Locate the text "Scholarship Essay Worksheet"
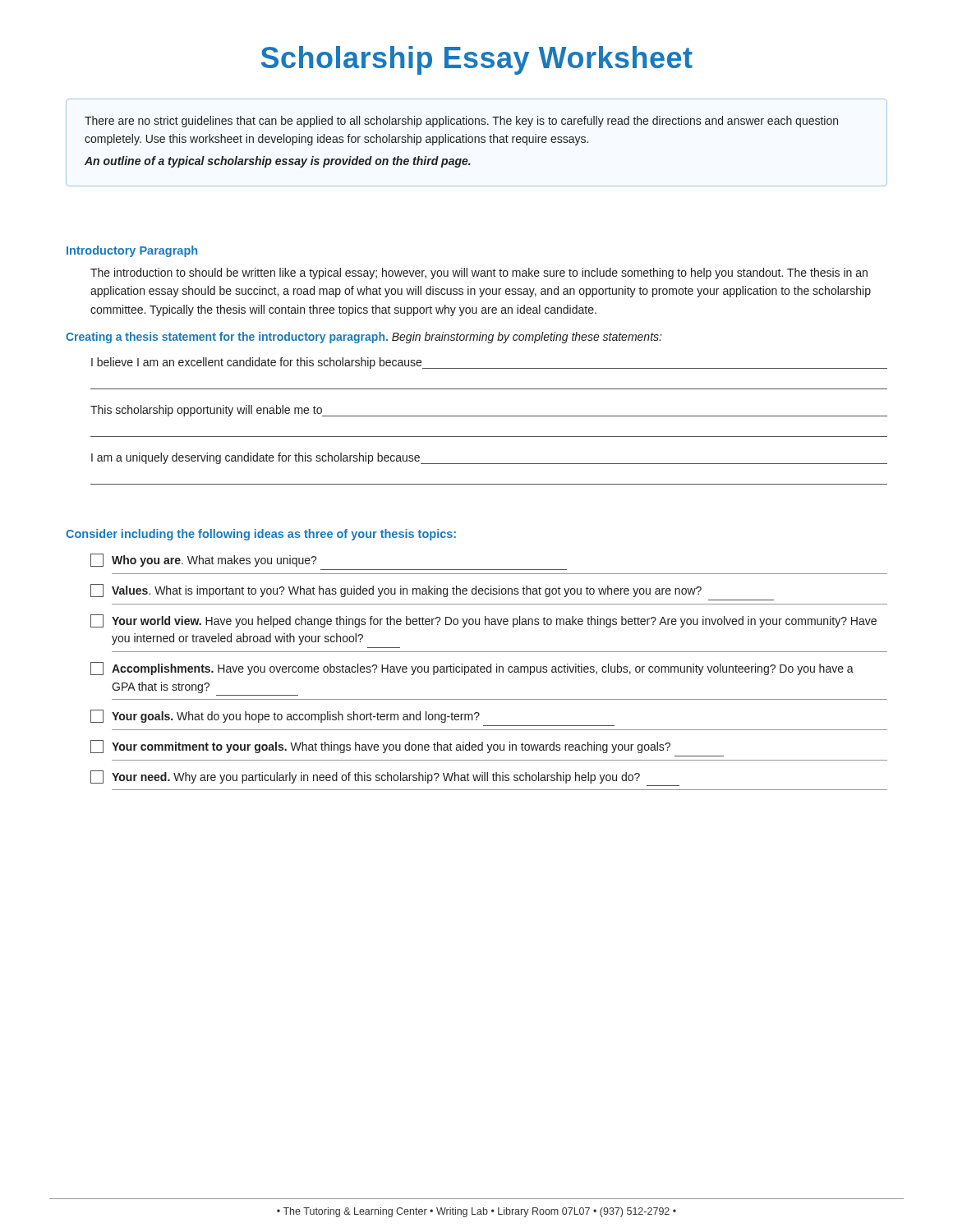Viewport: 953px width, 1232px height. click(x=476, y=58)
